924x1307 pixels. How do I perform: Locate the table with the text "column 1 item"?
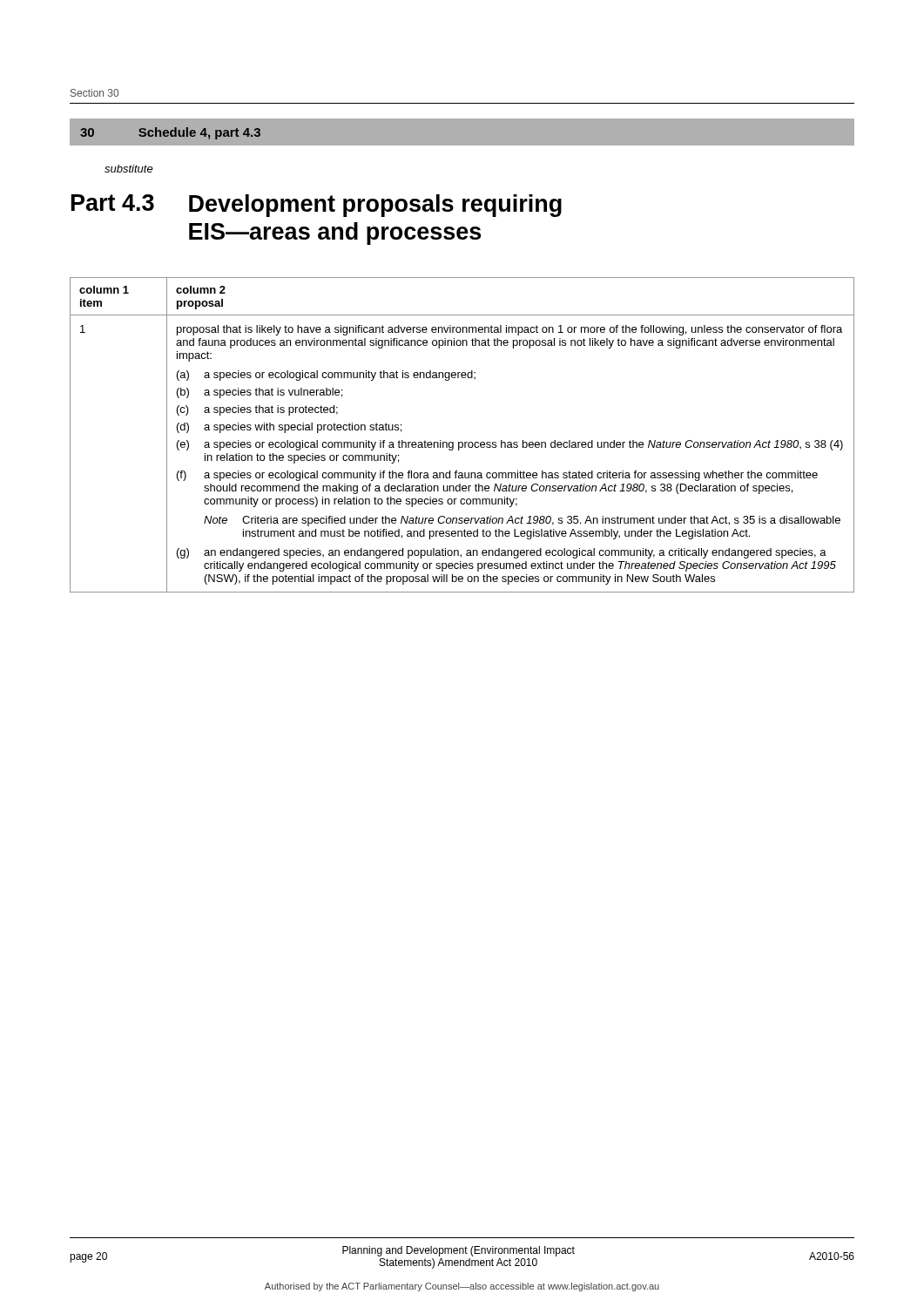(x=462, y=435)
